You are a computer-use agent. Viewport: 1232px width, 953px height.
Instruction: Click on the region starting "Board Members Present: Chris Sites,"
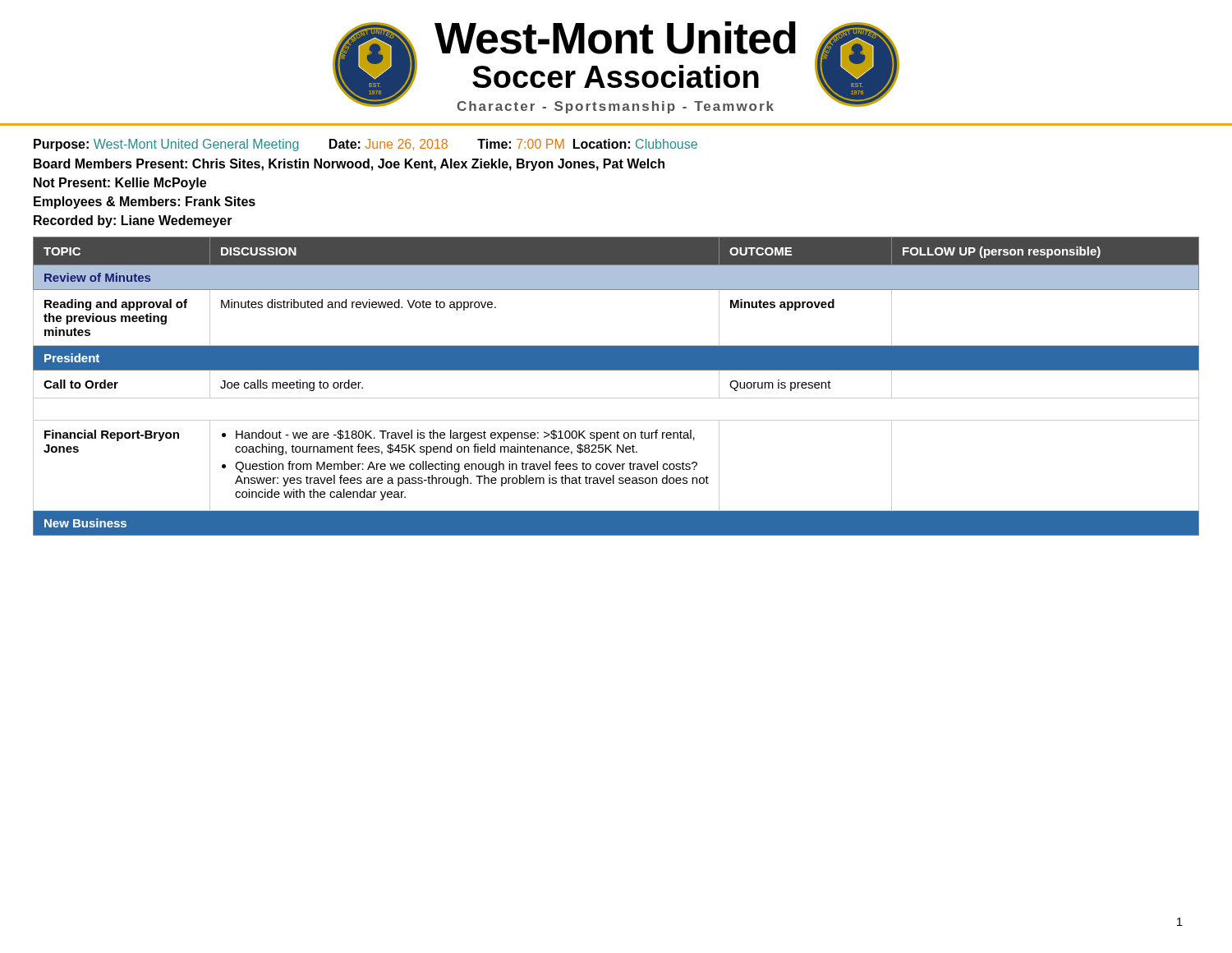coord(349,164)
